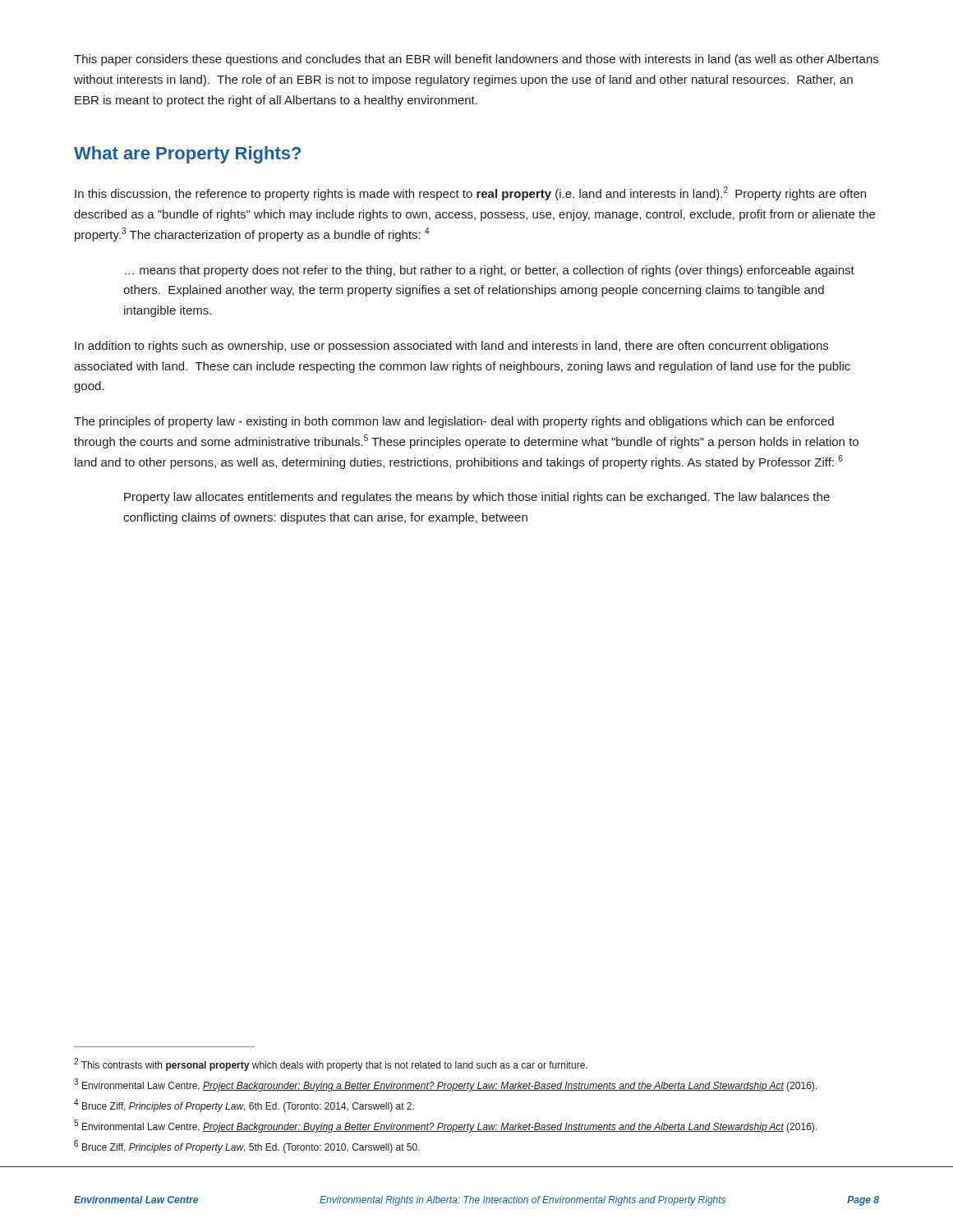The image size is (953, 1232).
Task: Locate the element starting "5 Environmental Law Centre, Project Backgrounder: Buying a"
Action: click(x=446, y=1126)
